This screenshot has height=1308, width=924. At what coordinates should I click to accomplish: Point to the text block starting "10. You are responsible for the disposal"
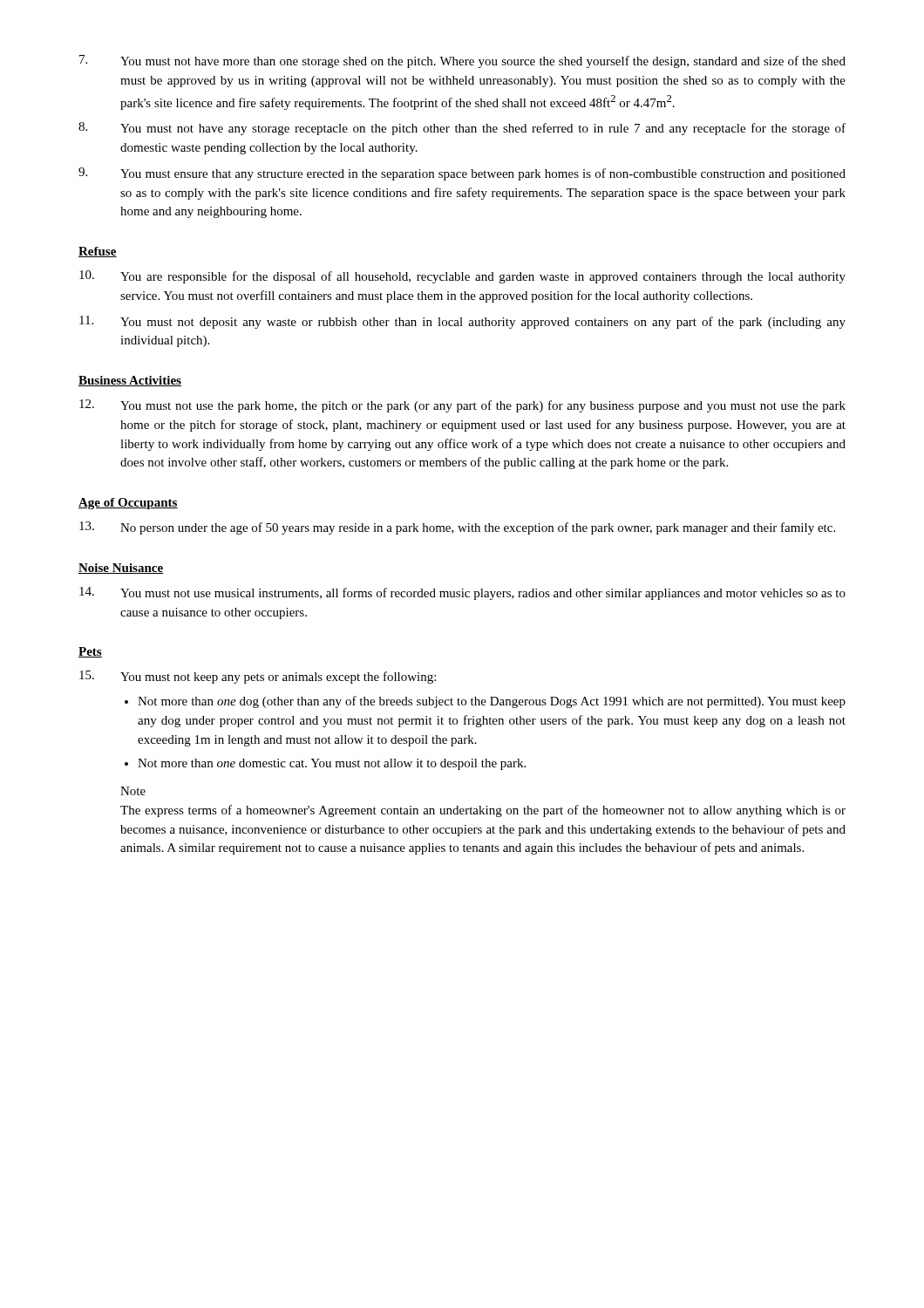(462, 287)
